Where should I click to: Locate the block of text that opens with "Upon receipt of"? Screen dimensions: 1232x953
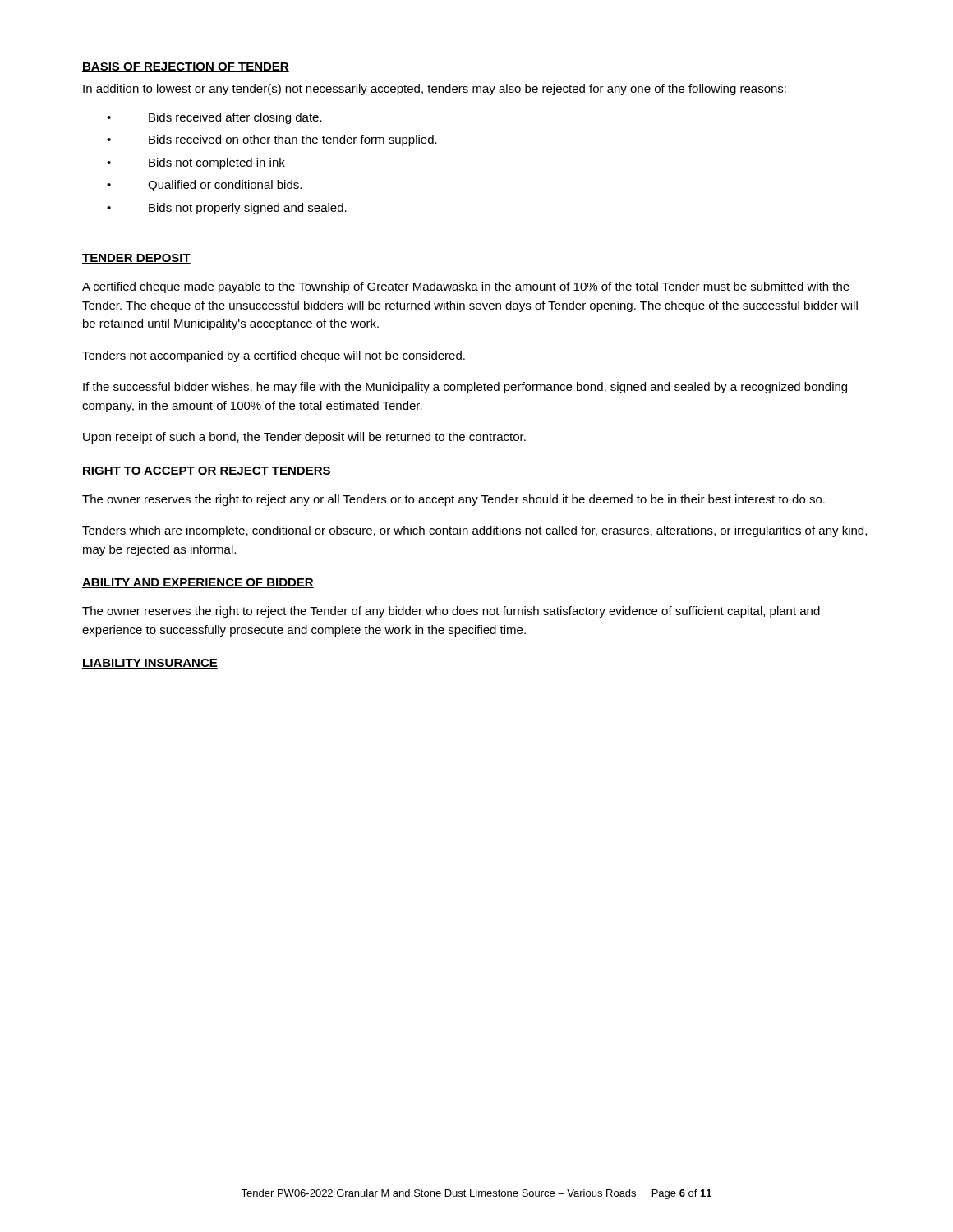[304, 437]
